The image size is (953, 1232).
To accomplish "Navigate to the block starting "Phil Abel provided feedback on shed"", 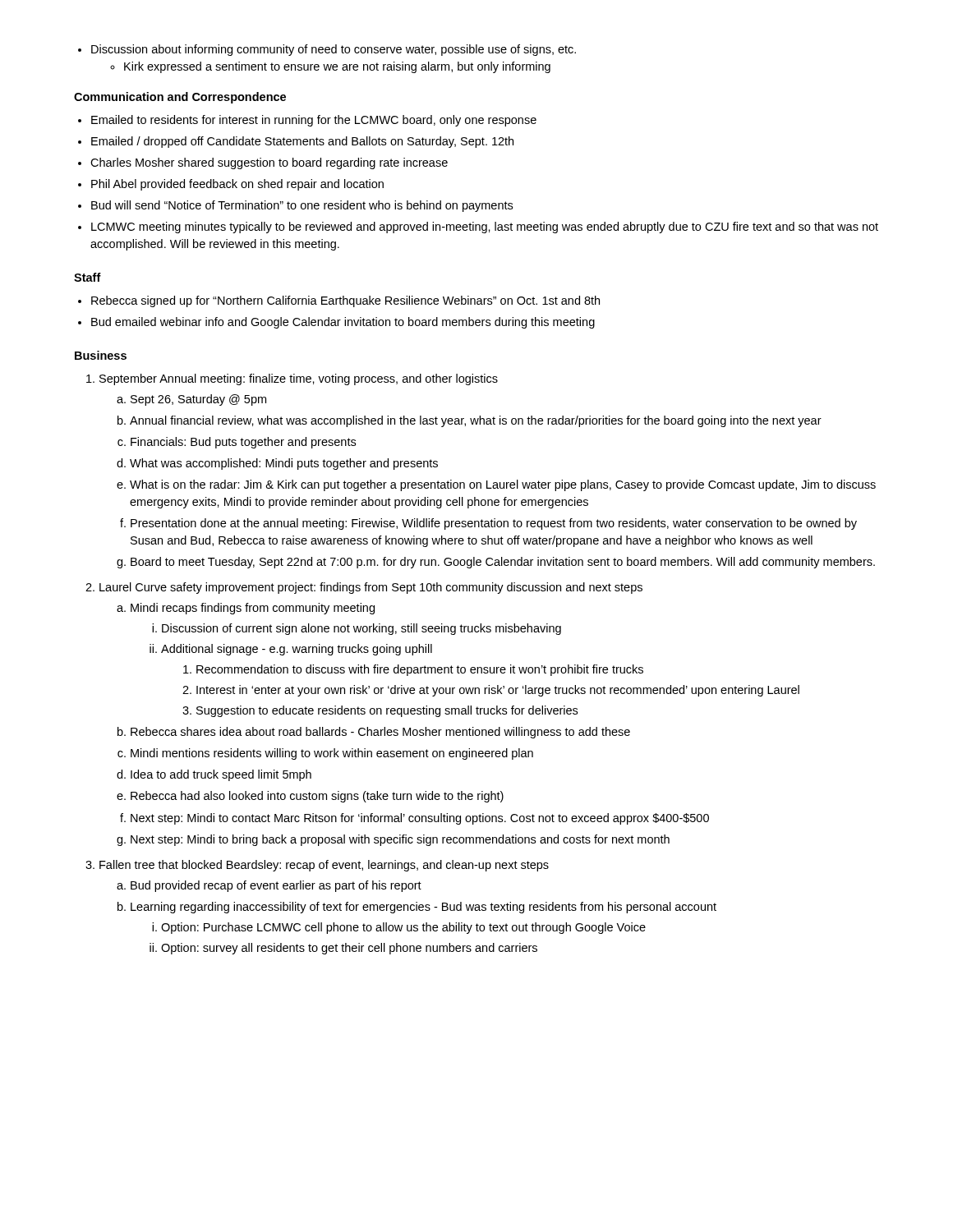I will (237, 185).
